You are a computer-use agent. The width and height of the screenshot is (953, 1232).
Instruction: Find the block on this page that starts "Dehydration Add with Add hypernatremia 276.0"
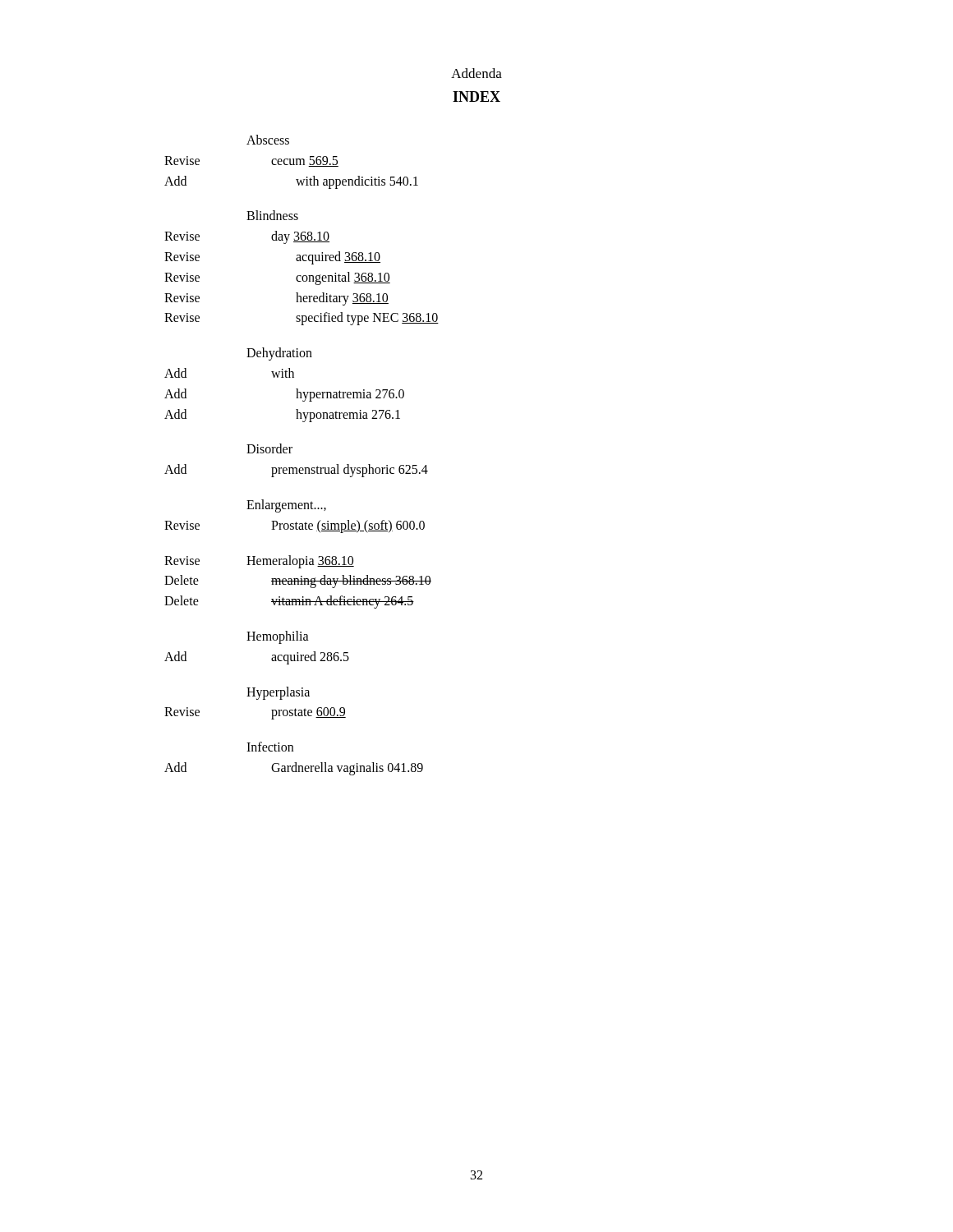[279, 354]
